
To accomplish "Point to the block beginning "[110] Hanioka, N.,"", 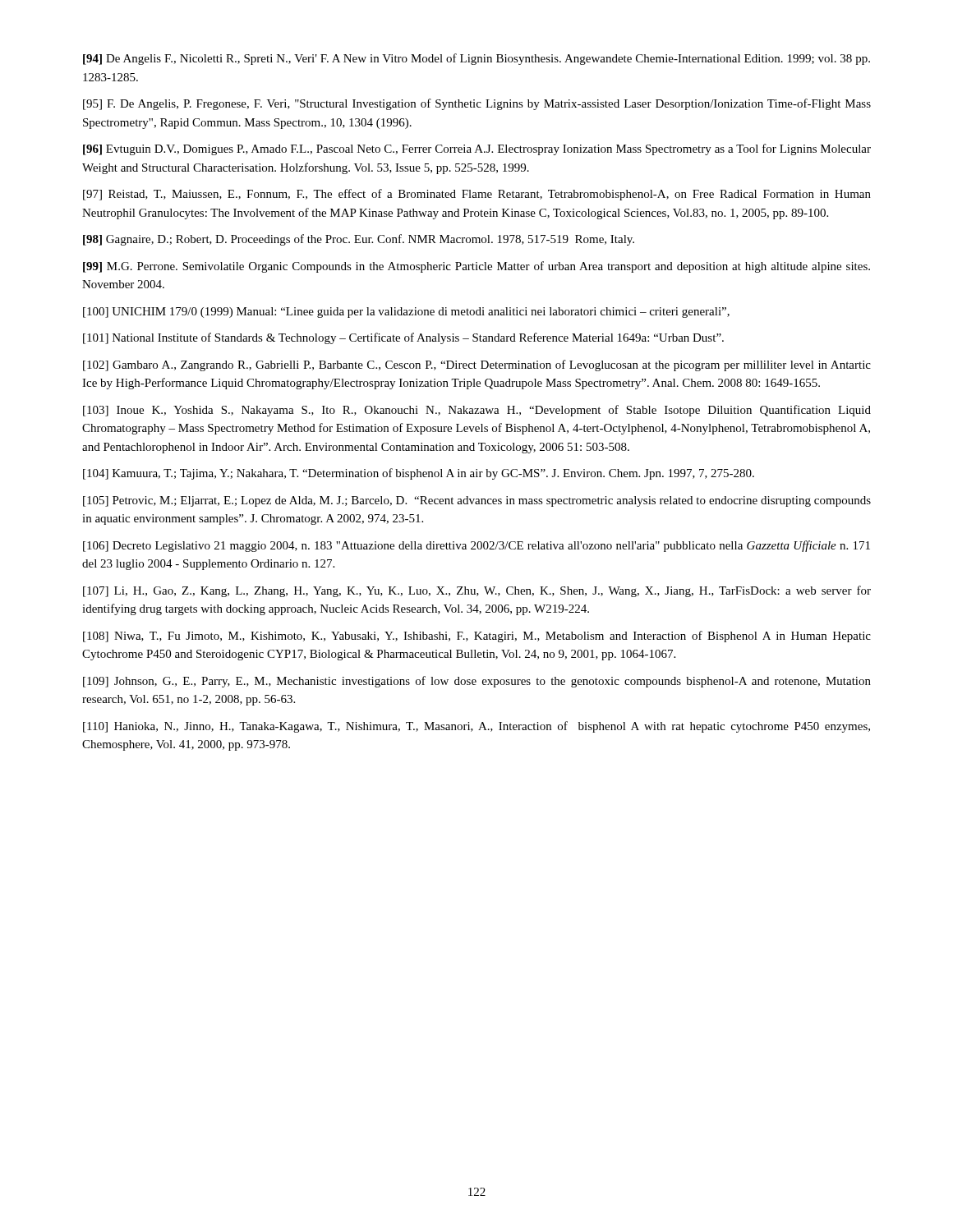I will pos(476,735).
